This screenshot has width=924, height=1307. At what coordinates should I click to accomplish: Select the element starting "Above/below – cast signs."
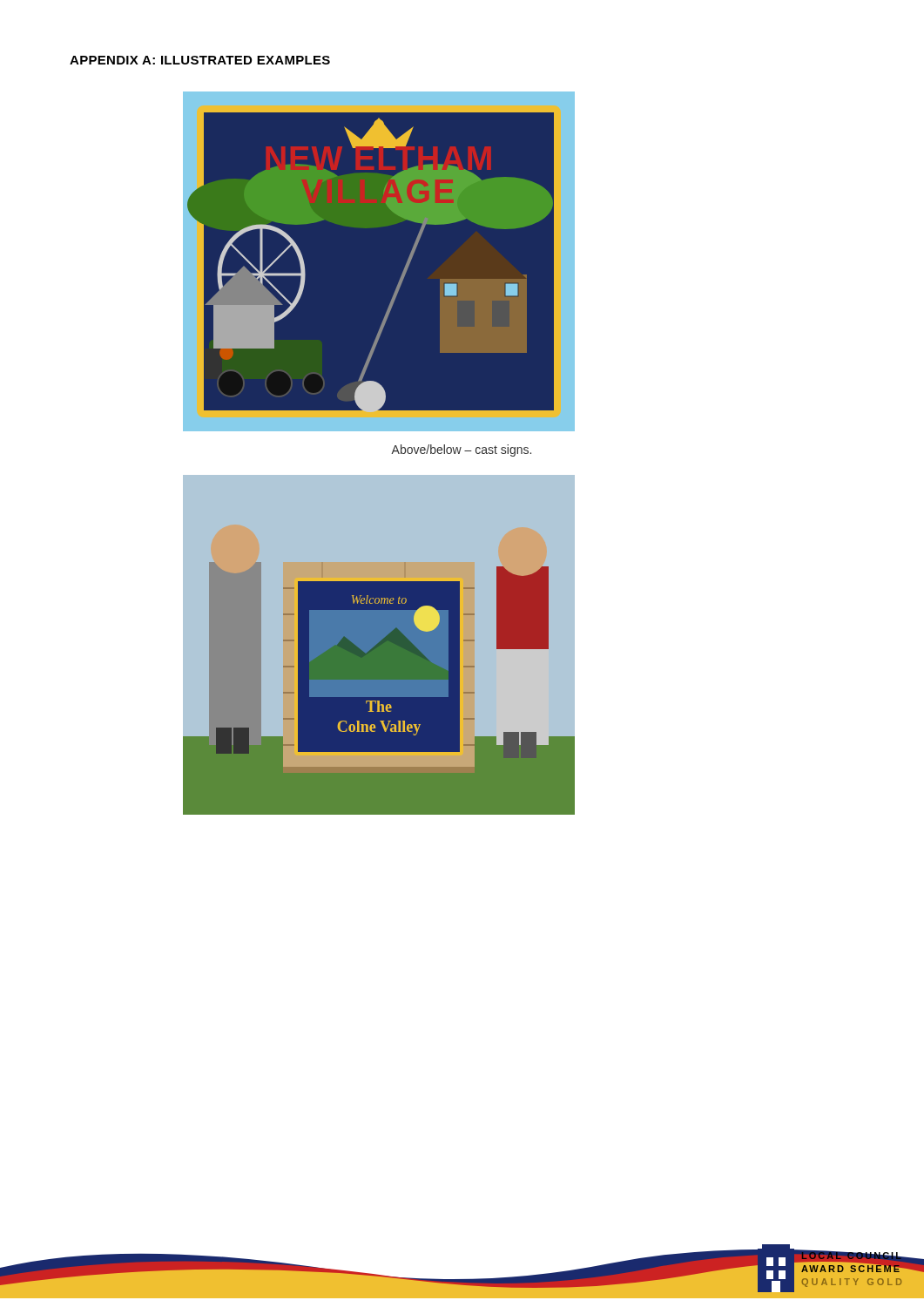[x=462, y=450]
